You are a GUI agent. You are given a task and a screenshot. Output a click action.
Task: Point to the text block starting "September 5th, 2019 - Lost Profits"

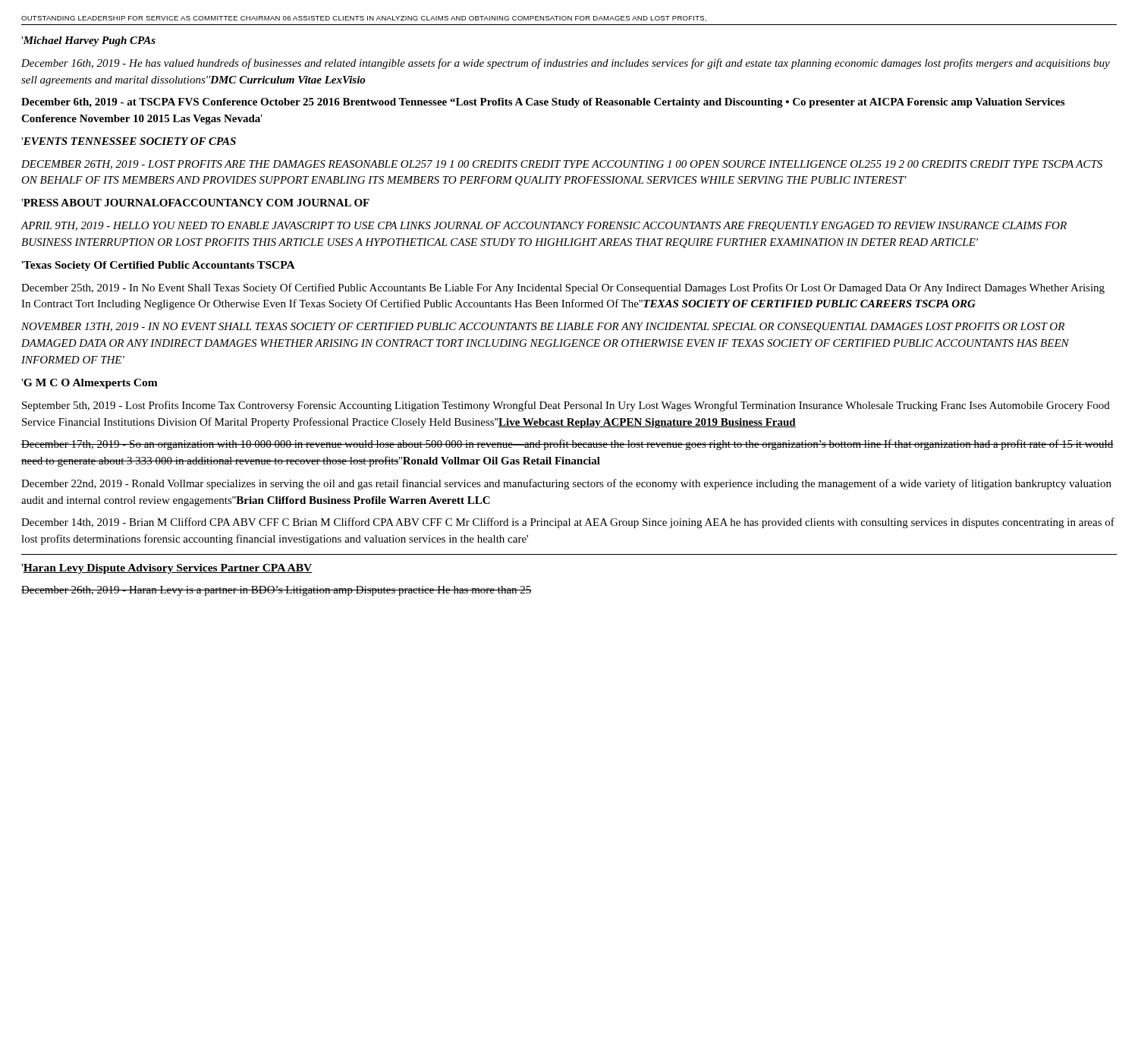coord(566,413)
